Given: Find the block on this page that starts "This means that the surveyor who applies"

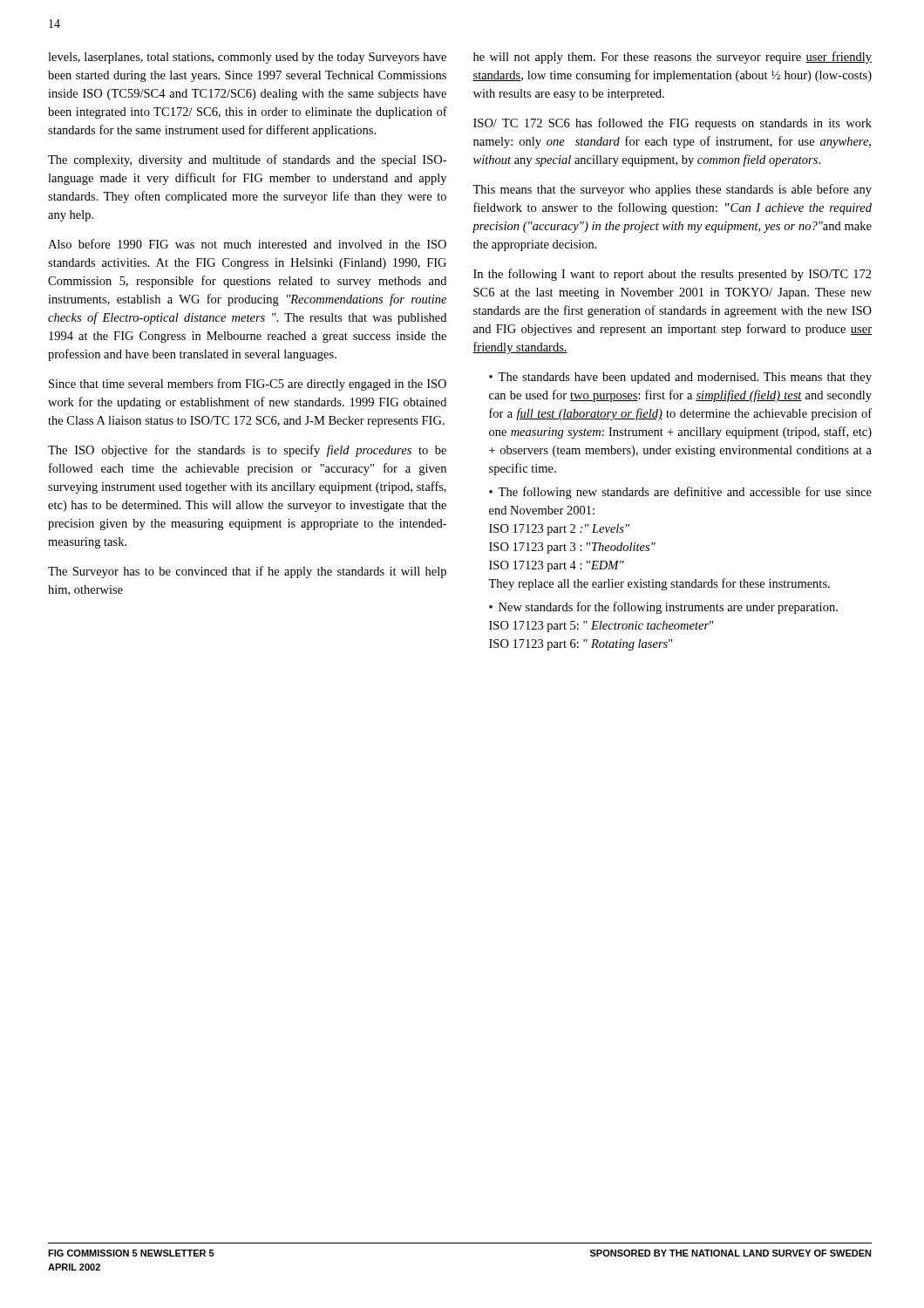Looking at the screenshot, I should (x=672, y=217).
